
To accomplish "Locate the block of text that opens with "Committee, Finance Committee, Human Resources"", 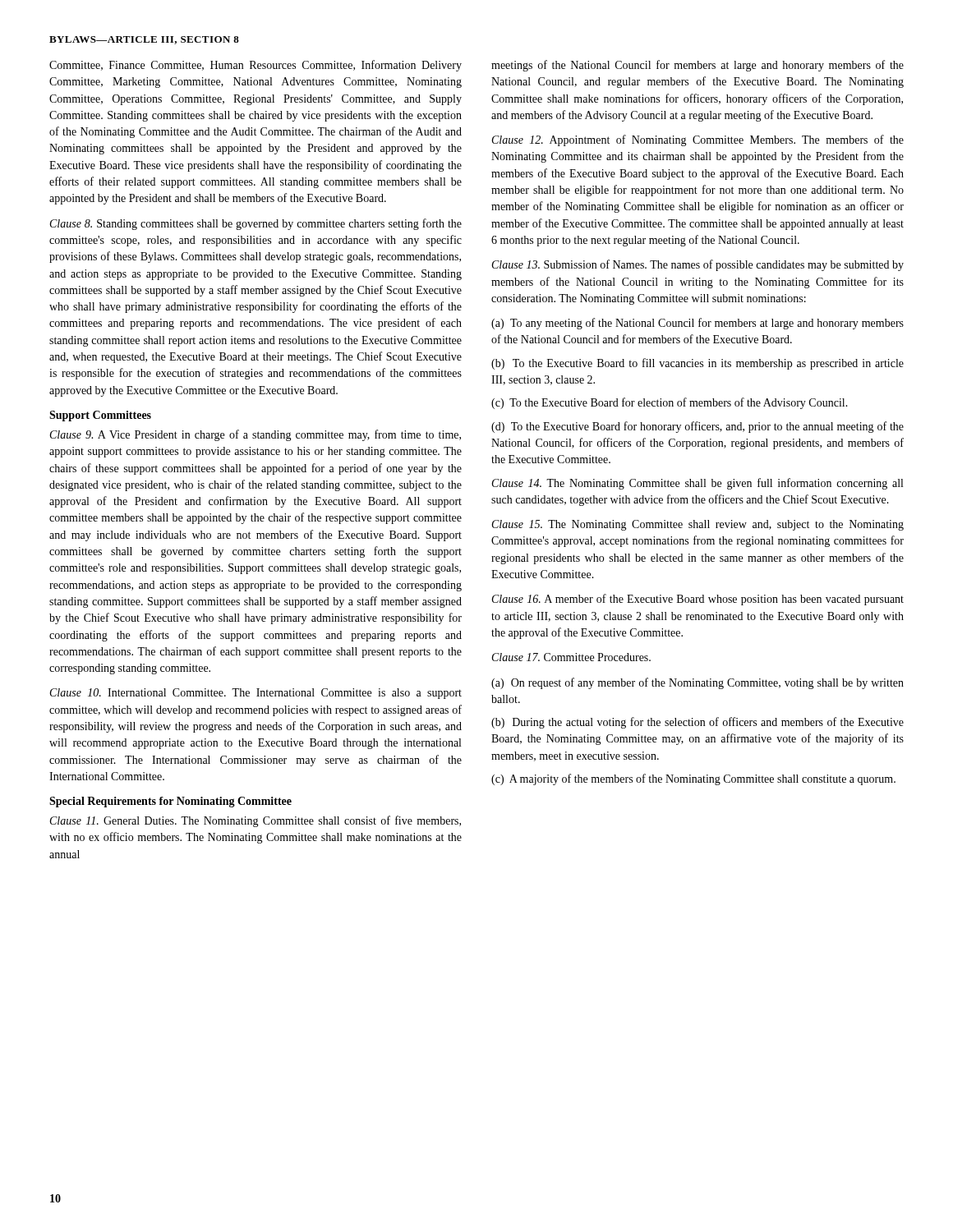I will pyautogui.click(x=255, y=133).
